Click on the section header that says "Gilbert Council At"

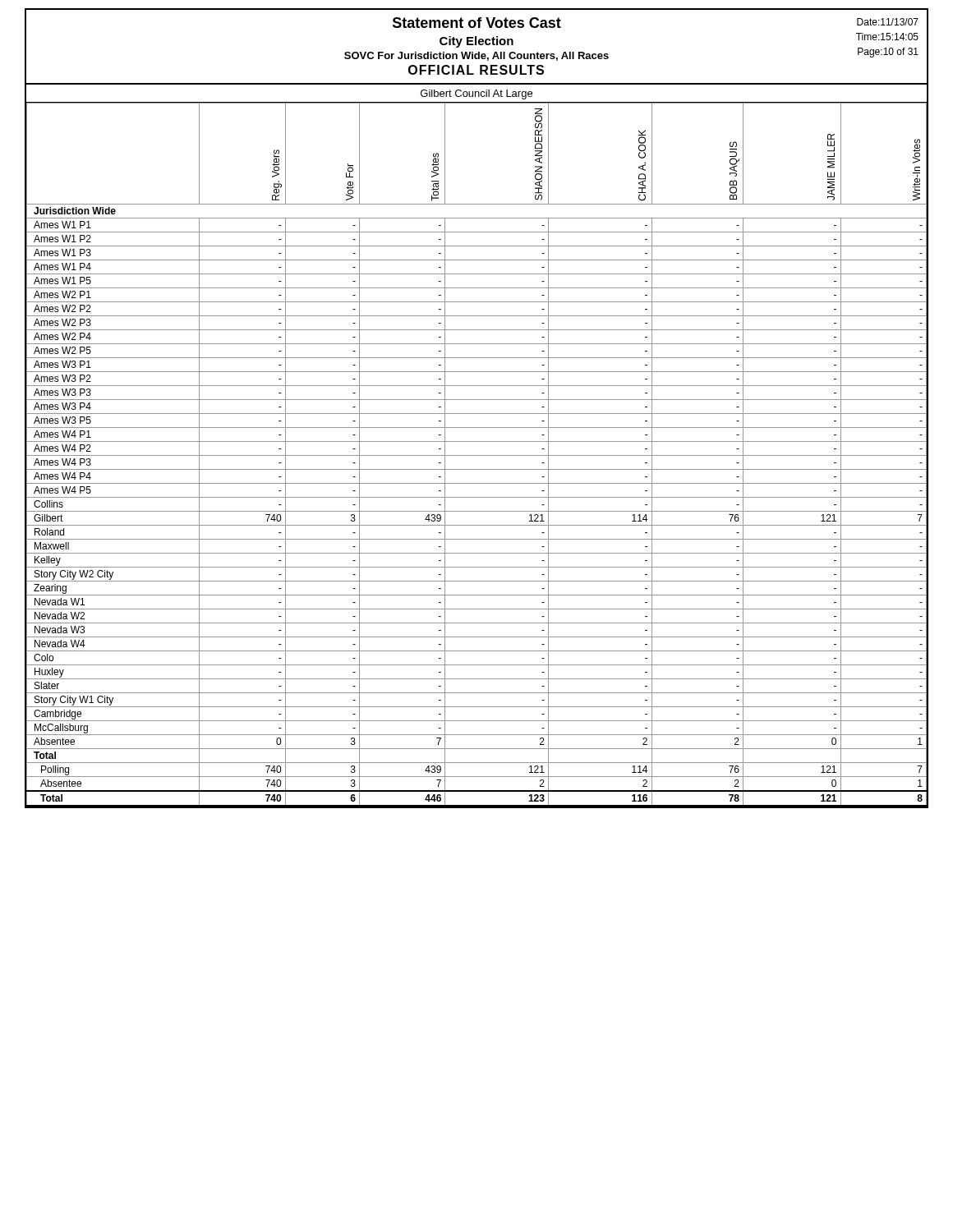click(476, 93)
